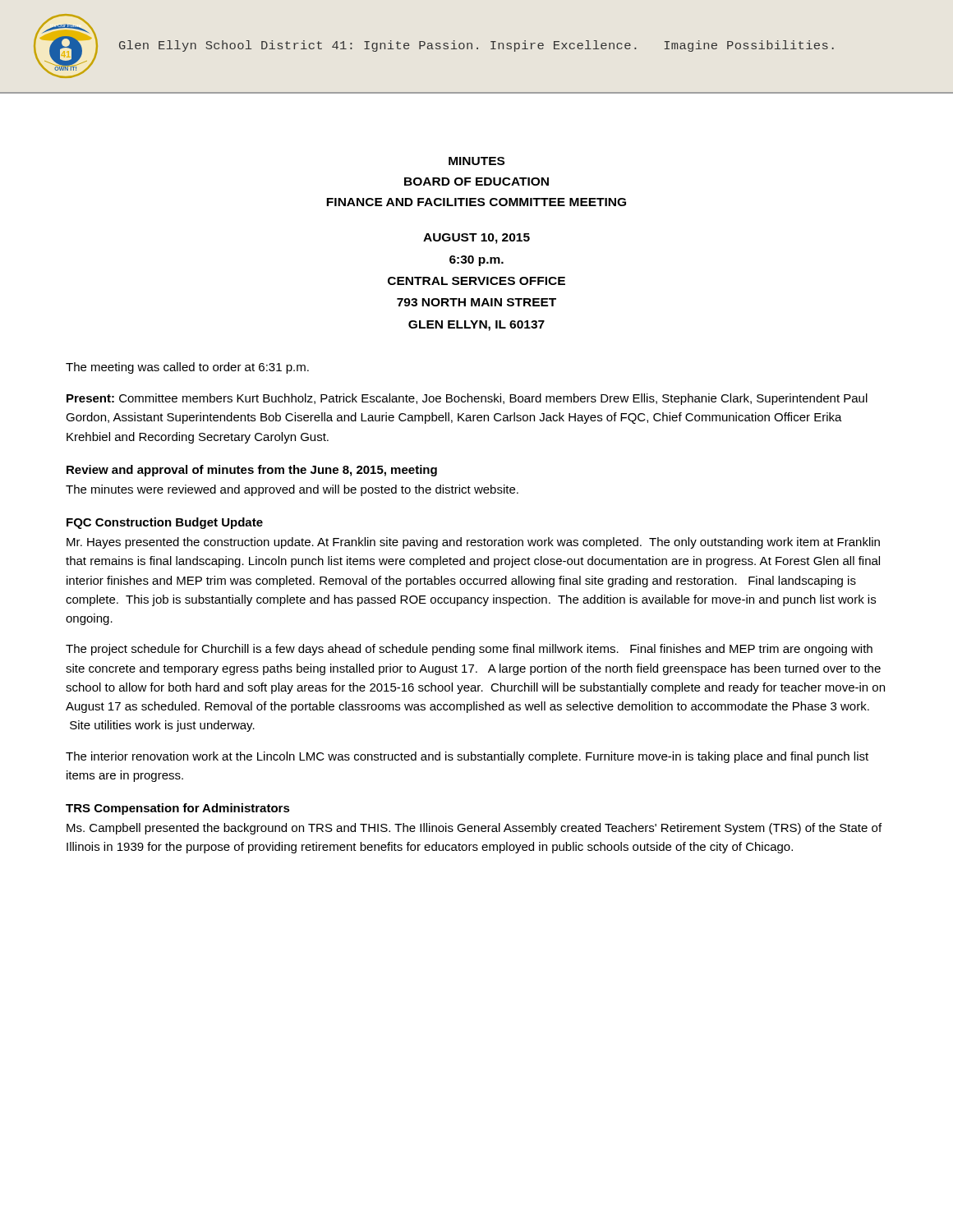Navigate to the region starting "TRS Compensation for Administrators"
This screenshot has height=1232, width=953.
point(178,808)
